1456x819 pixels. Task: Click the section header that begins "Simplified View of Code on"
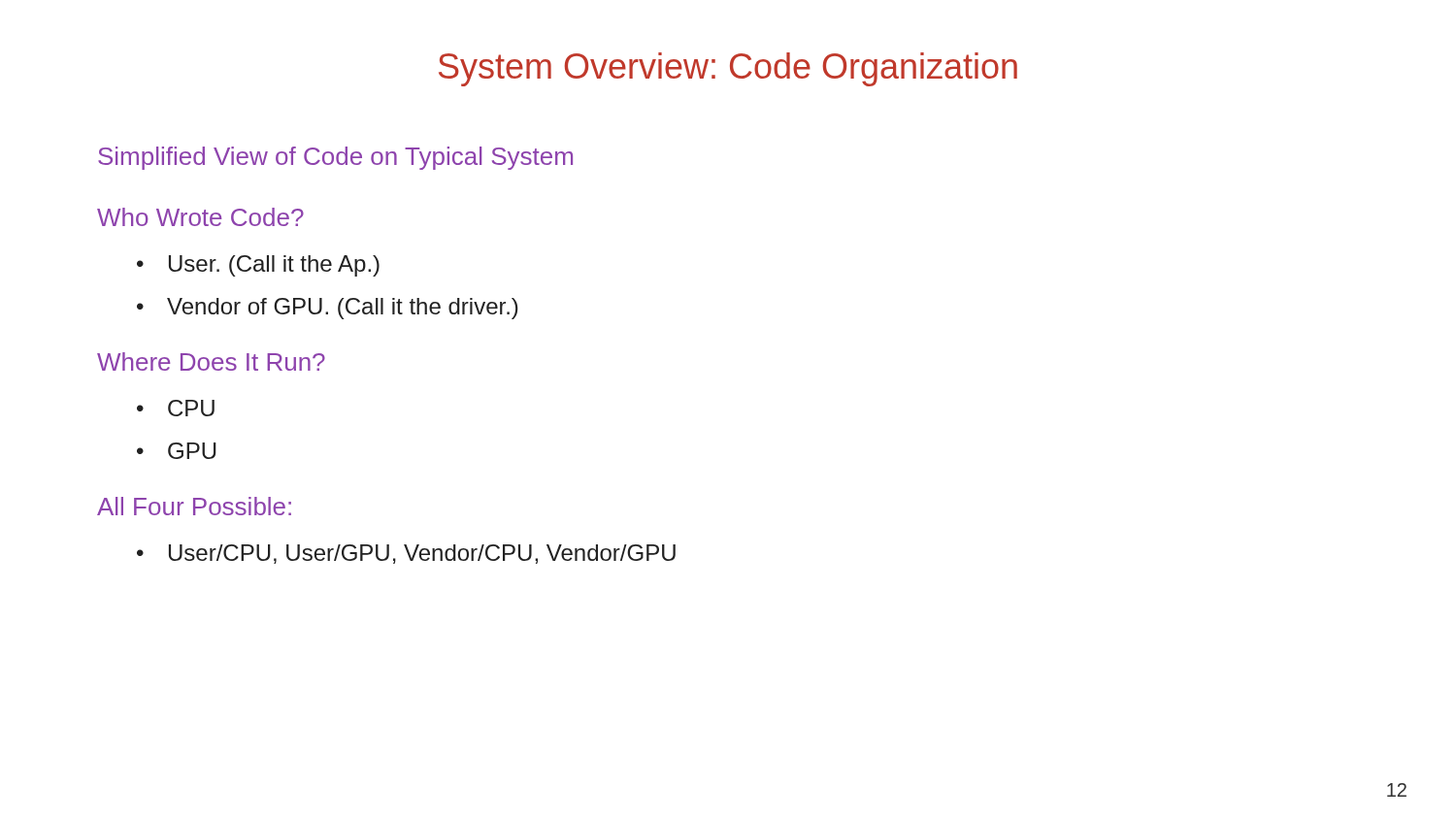pyautogui.click(x=336, y=156)
